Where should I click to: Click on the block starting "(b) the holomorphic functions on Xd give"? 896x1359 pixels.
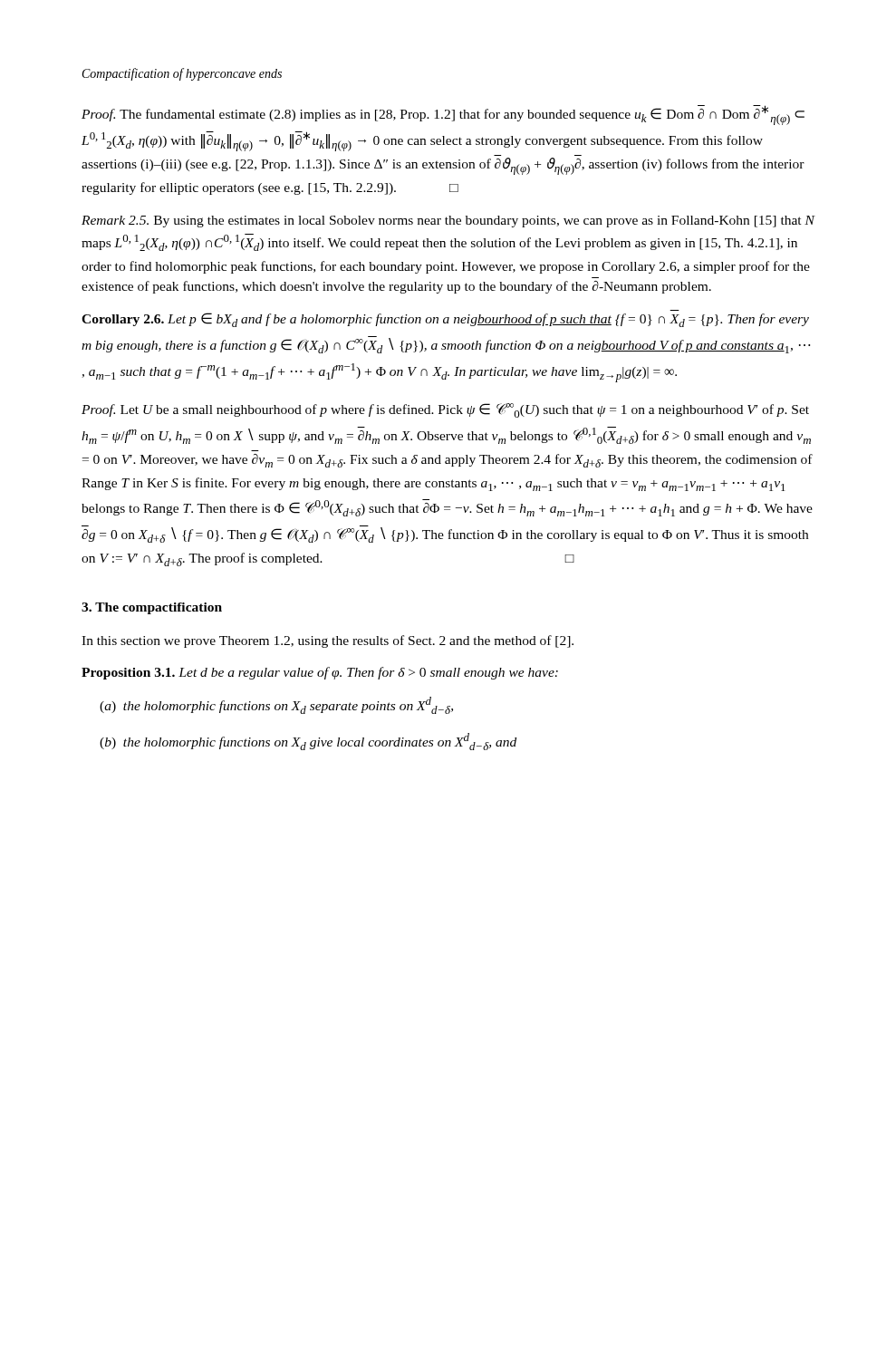click(x=457, y=742)
